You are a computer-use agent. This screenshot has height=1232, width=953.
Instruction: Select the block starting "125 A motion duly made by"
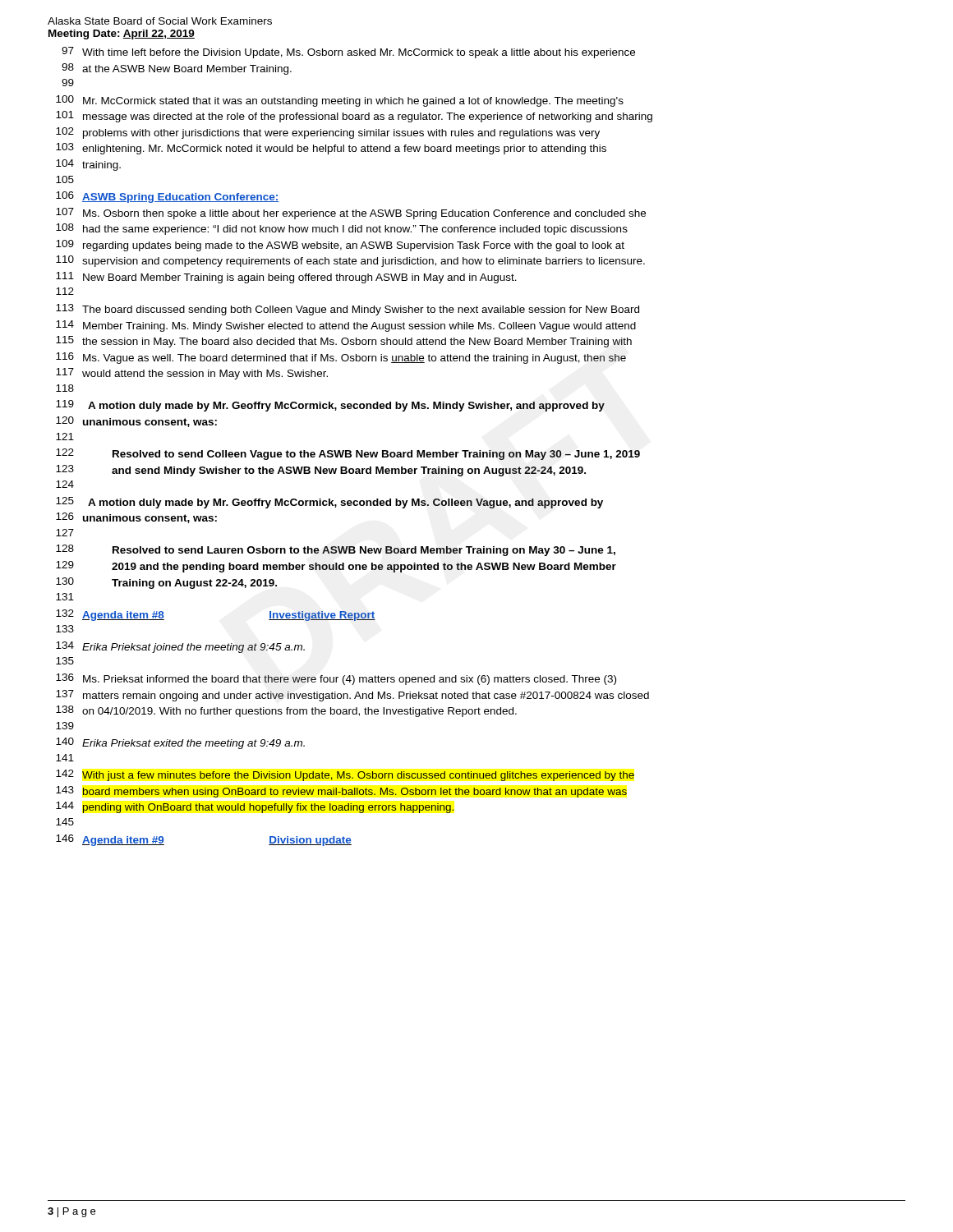[x=476, y=510]
